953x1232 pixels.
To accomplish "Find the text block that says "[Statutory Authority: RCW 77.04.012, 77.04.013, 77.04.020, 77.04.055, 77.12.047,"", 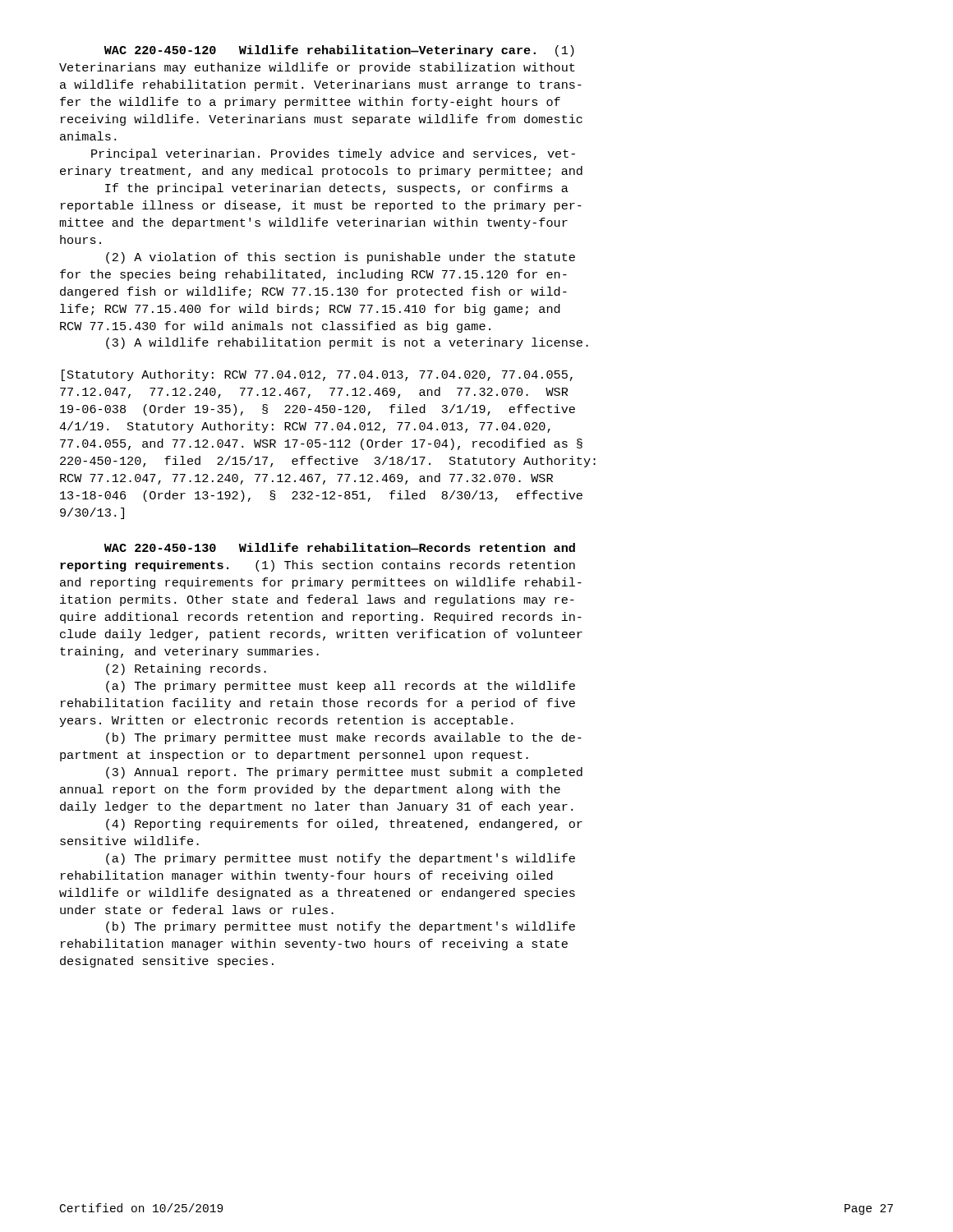I will tap(476, 445).
